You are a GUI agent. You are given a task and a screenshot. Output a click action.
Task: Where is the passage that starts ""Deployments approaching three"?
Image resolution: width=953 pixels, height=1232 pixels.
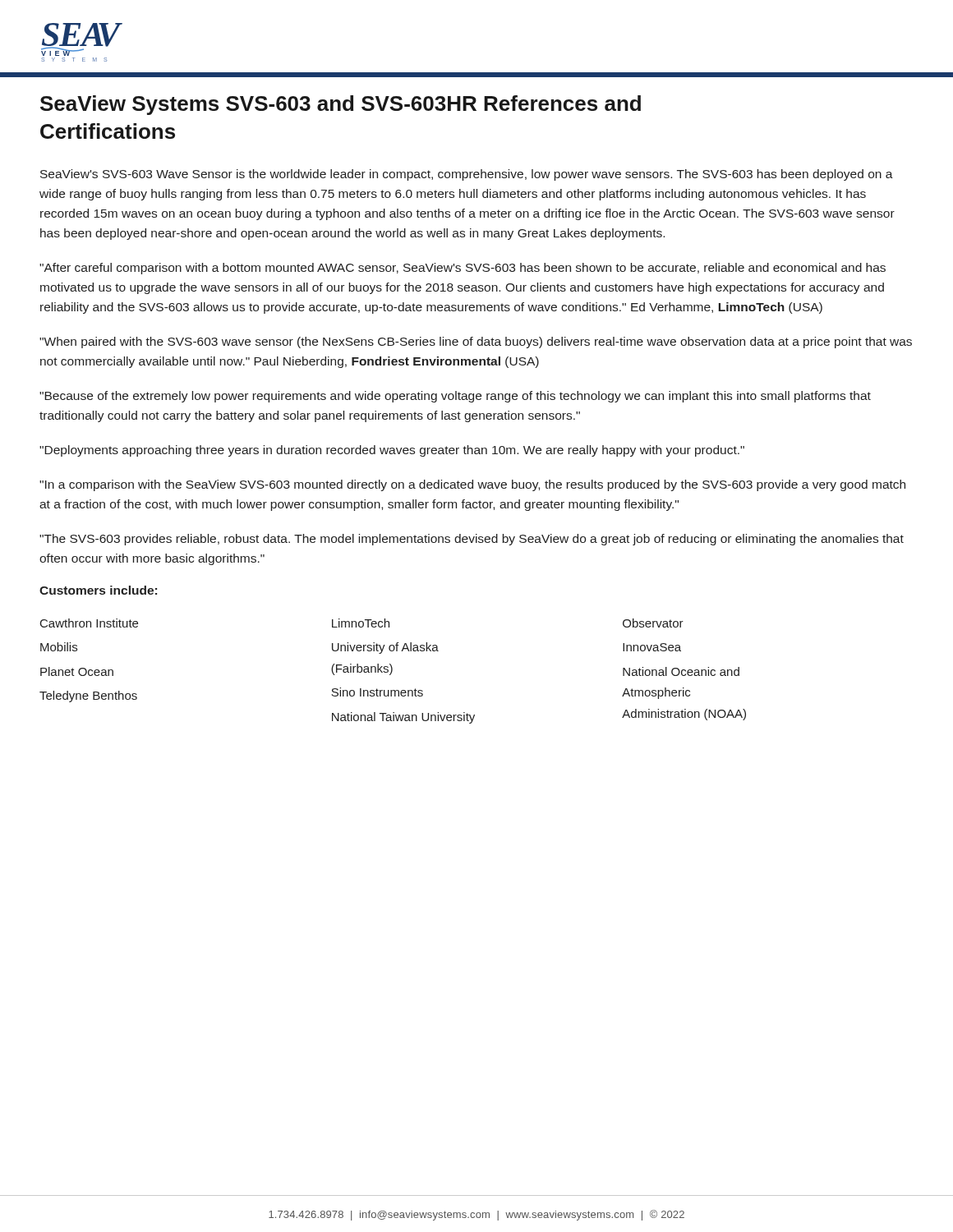coord(392,449)
